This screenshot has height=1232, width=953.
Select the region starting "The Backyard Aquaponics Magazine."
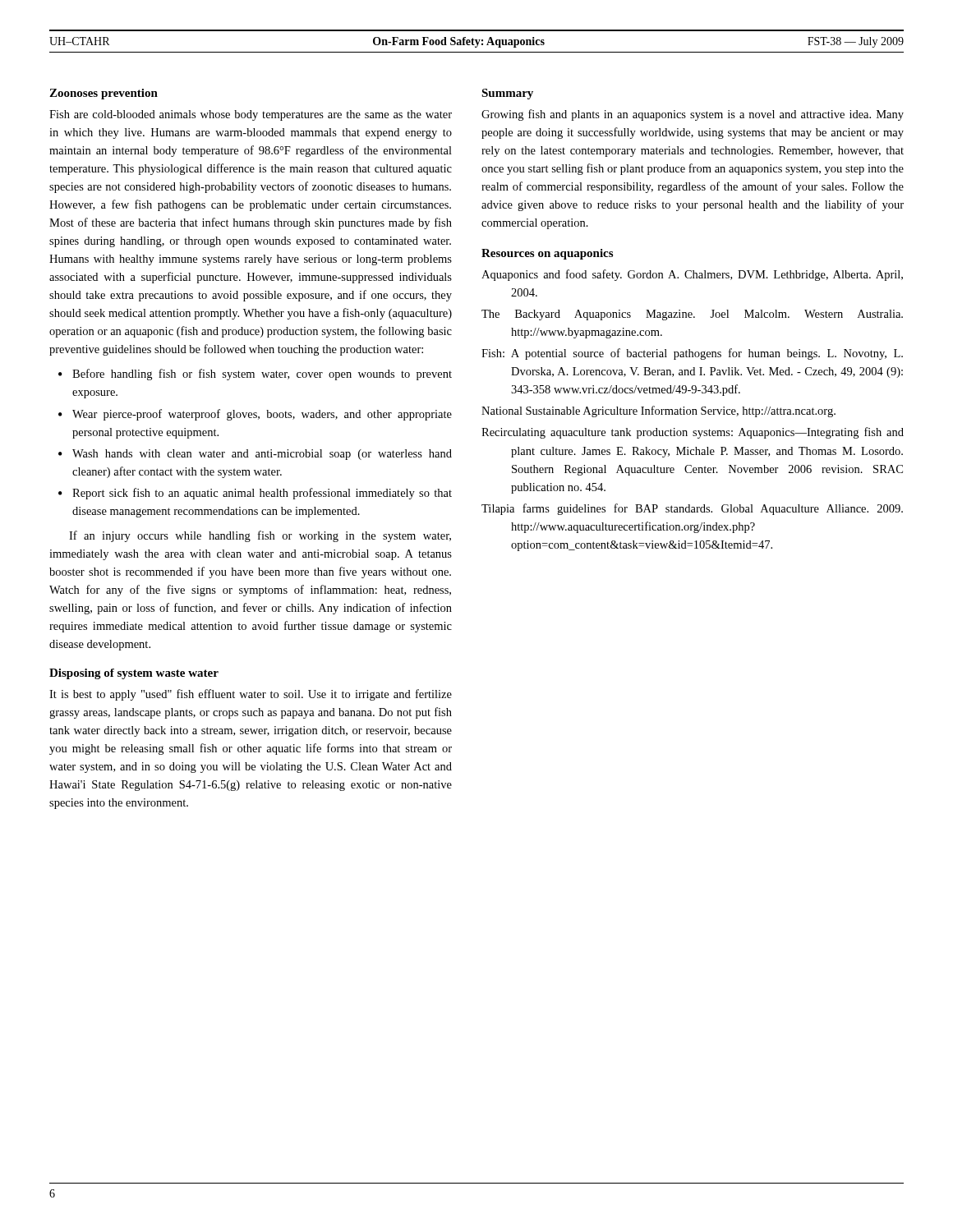pyautogui.click(x=693, y=323)
